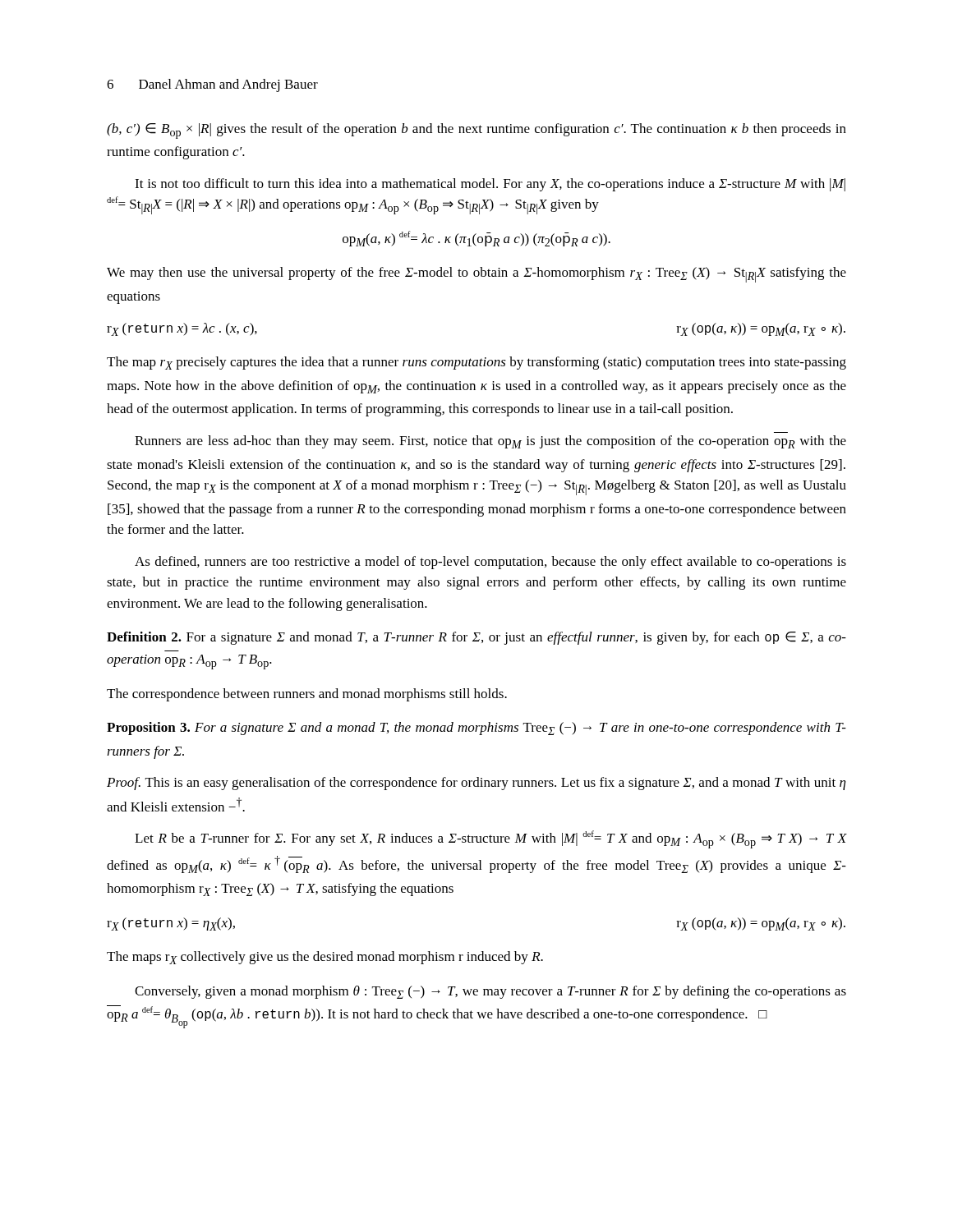Viewport: 953px width, 1232px height.
Task: Point to the block starting "The map rX precisely"
Action: click(476, 386)
